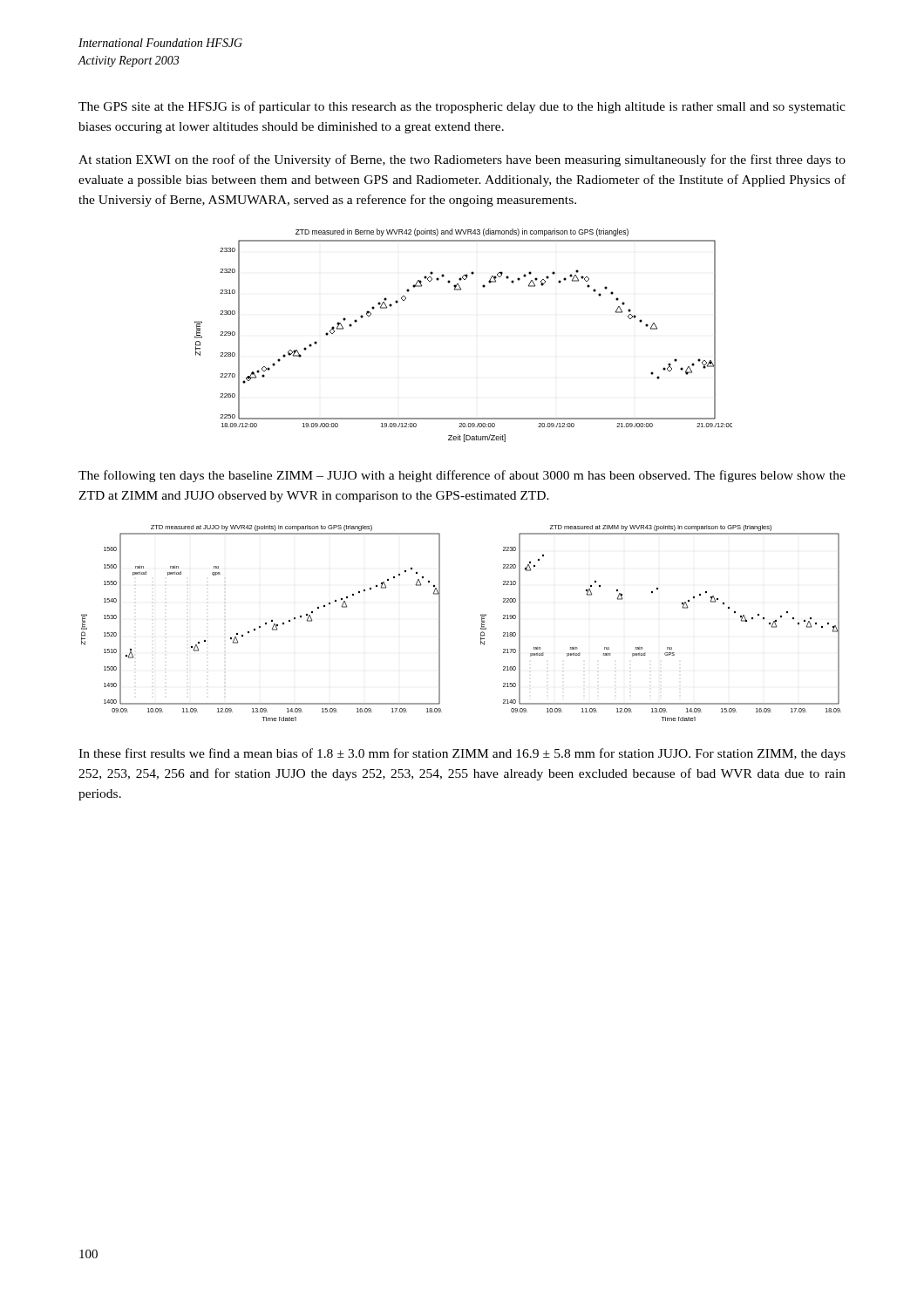The image size is (924, 1308).
Task: Locate the text block starting "In these first results"
Action: (x=462, y=773)
